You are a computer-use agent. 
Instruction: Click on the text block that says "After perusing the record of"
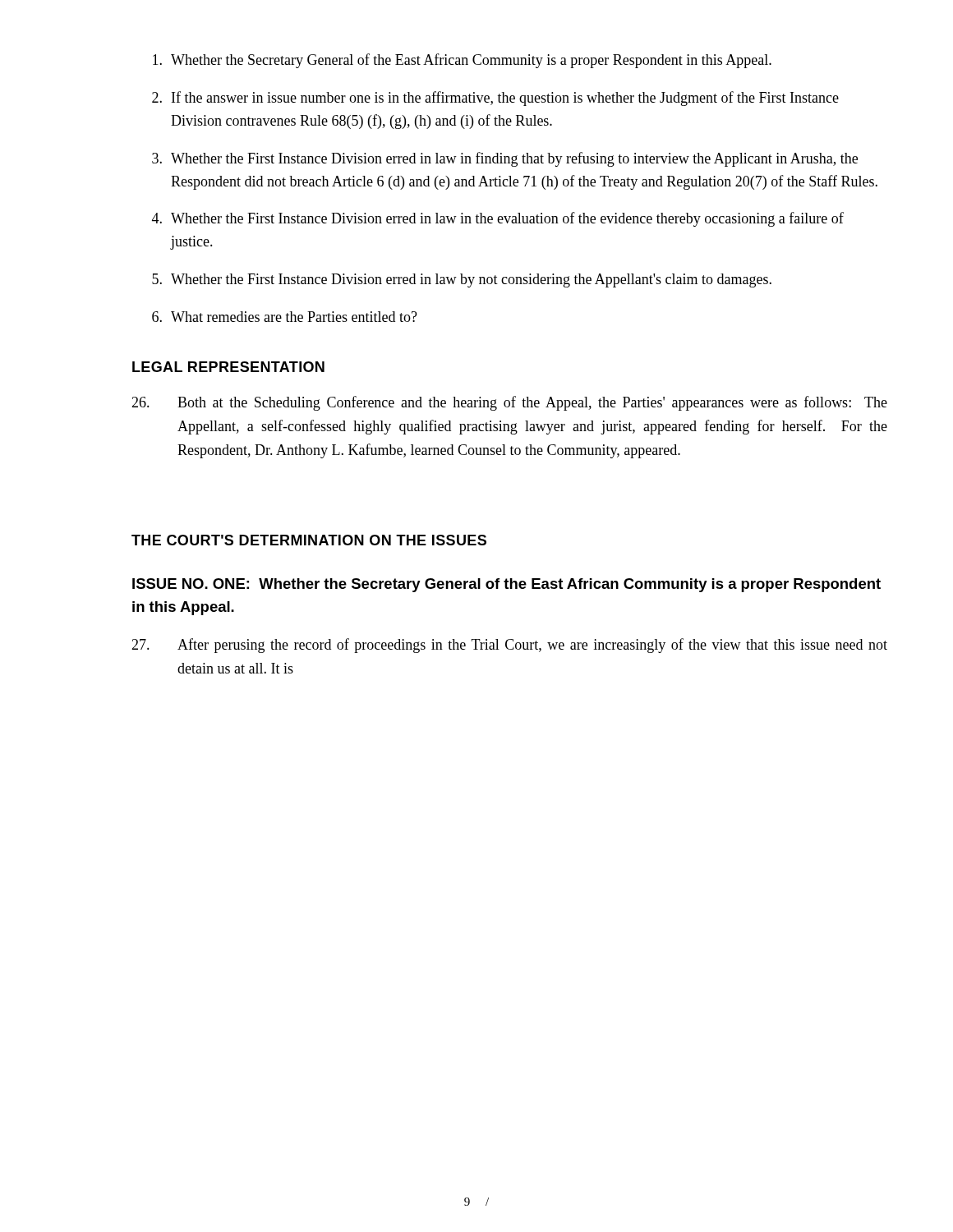(509, 657)
